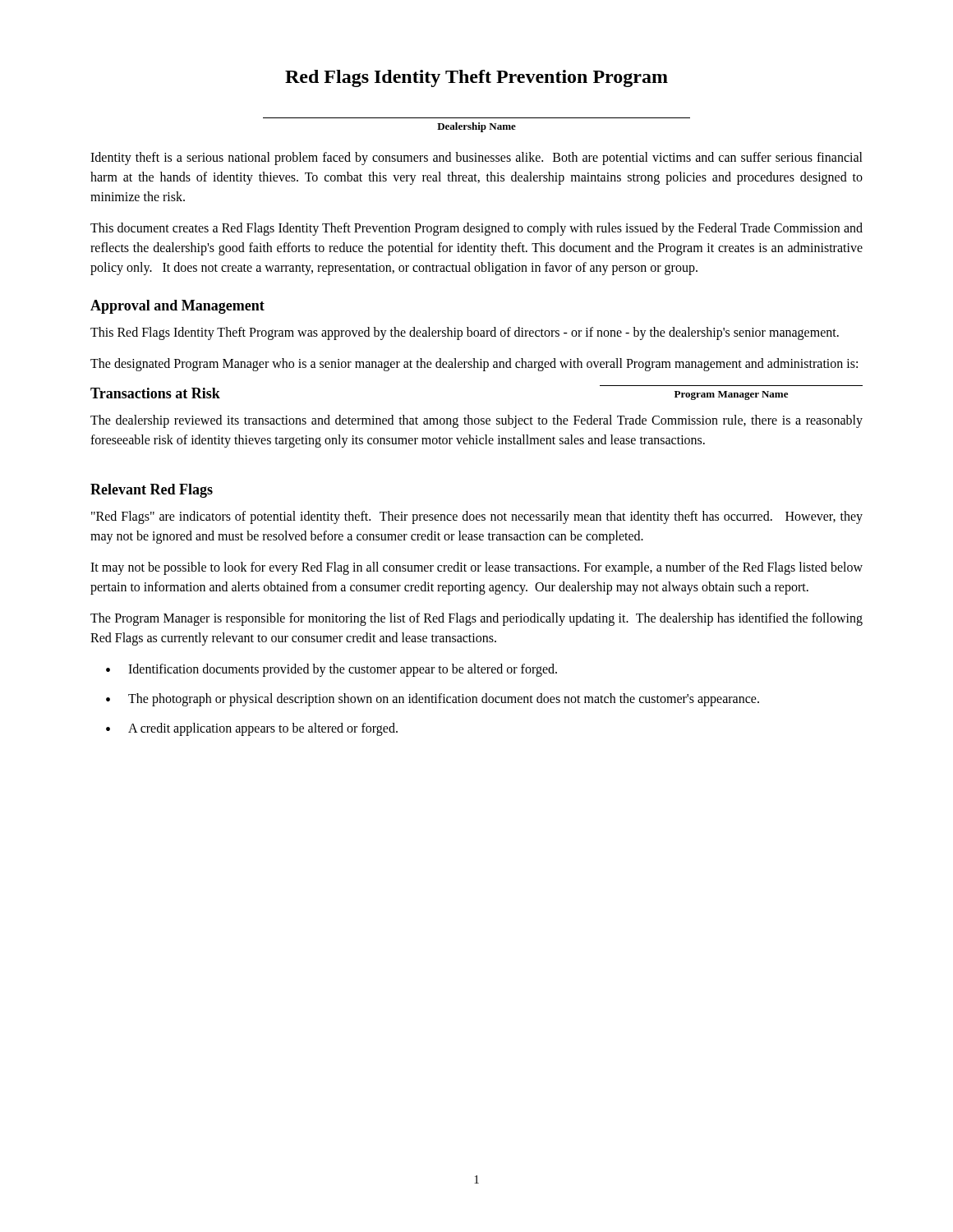
Task: Select the passage starting "Program Manager Name"
Action: (x=731, y=393)
